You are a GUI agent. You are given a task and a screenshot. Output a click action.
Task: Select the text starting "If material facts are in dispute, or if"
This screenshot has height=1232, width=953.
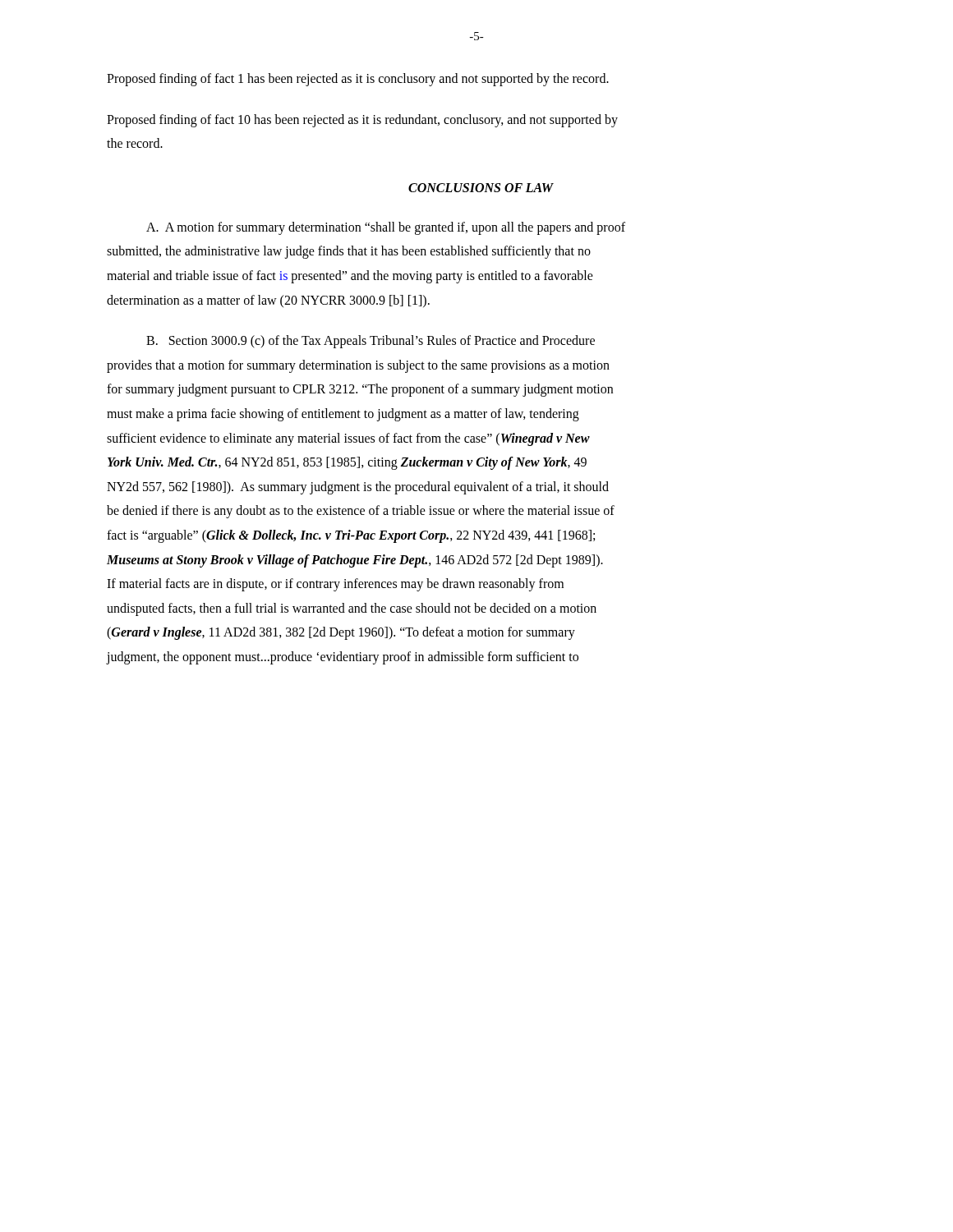[335, 584]
